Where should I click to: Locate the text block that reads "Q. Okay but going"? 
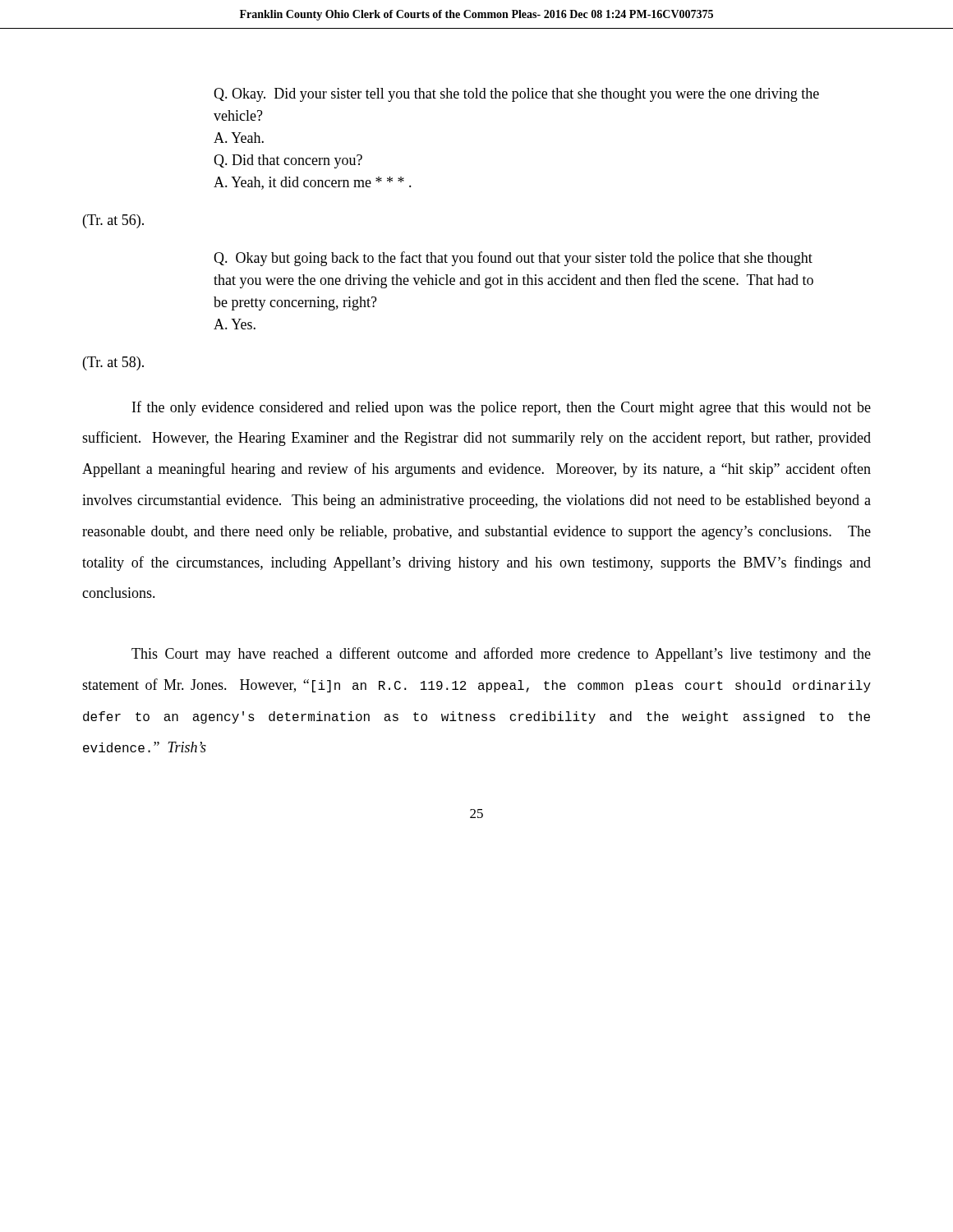514,291
